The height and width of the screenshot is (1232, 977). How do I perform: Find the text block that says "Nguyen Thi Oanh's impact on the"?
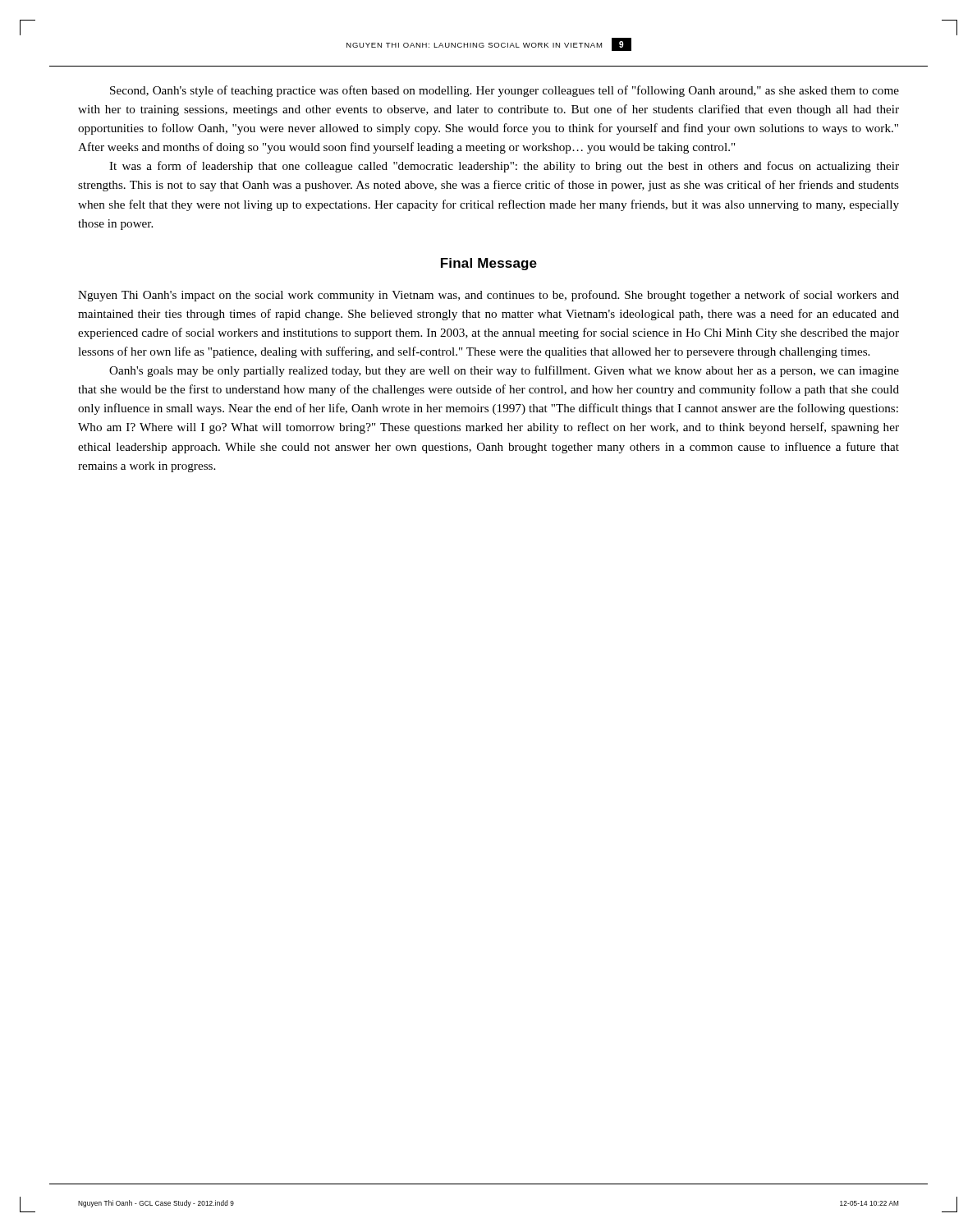coord(488,323)
